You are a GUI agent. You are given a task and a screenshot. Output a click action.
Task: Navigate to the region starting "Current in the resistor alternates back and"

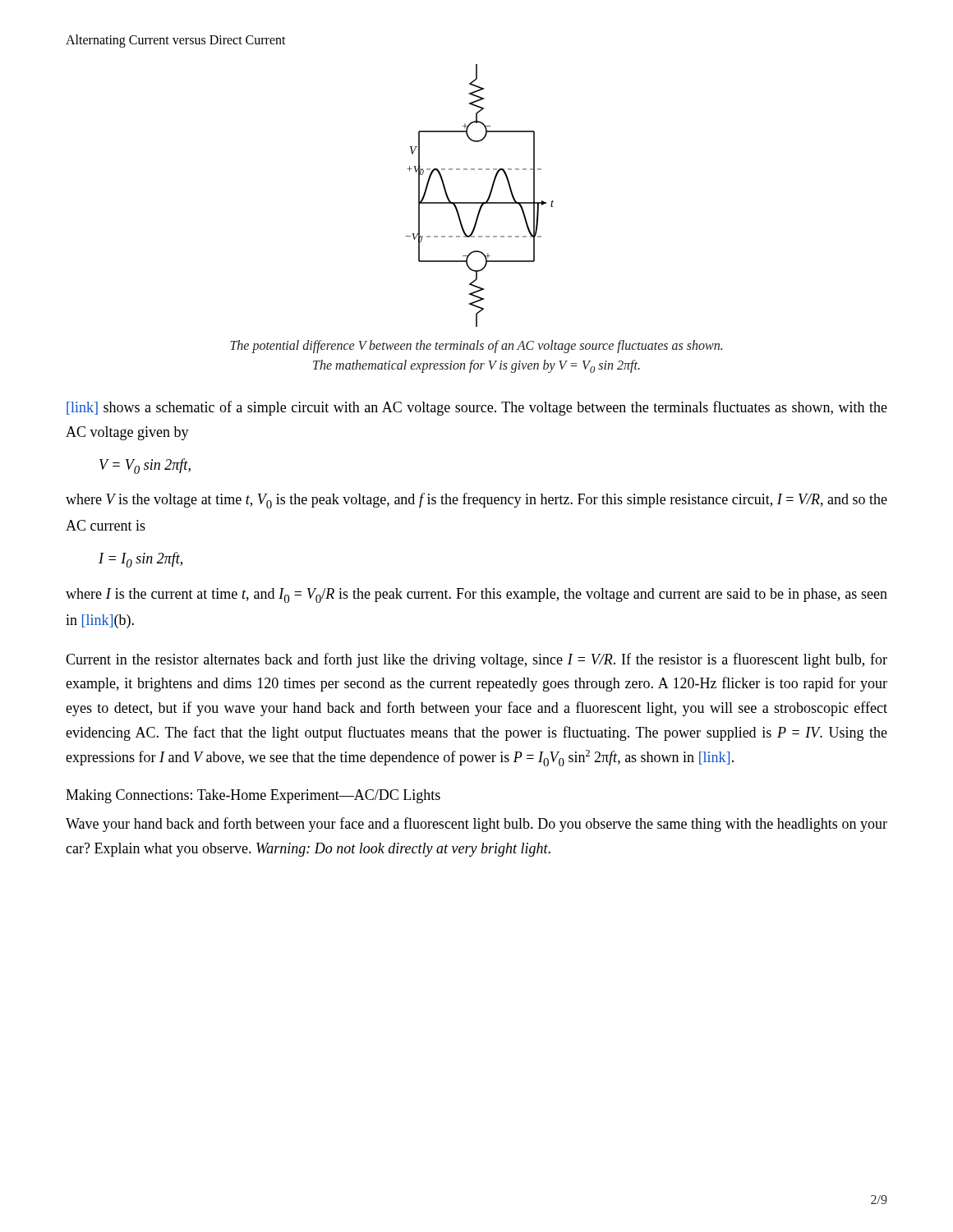pos(476,710)
